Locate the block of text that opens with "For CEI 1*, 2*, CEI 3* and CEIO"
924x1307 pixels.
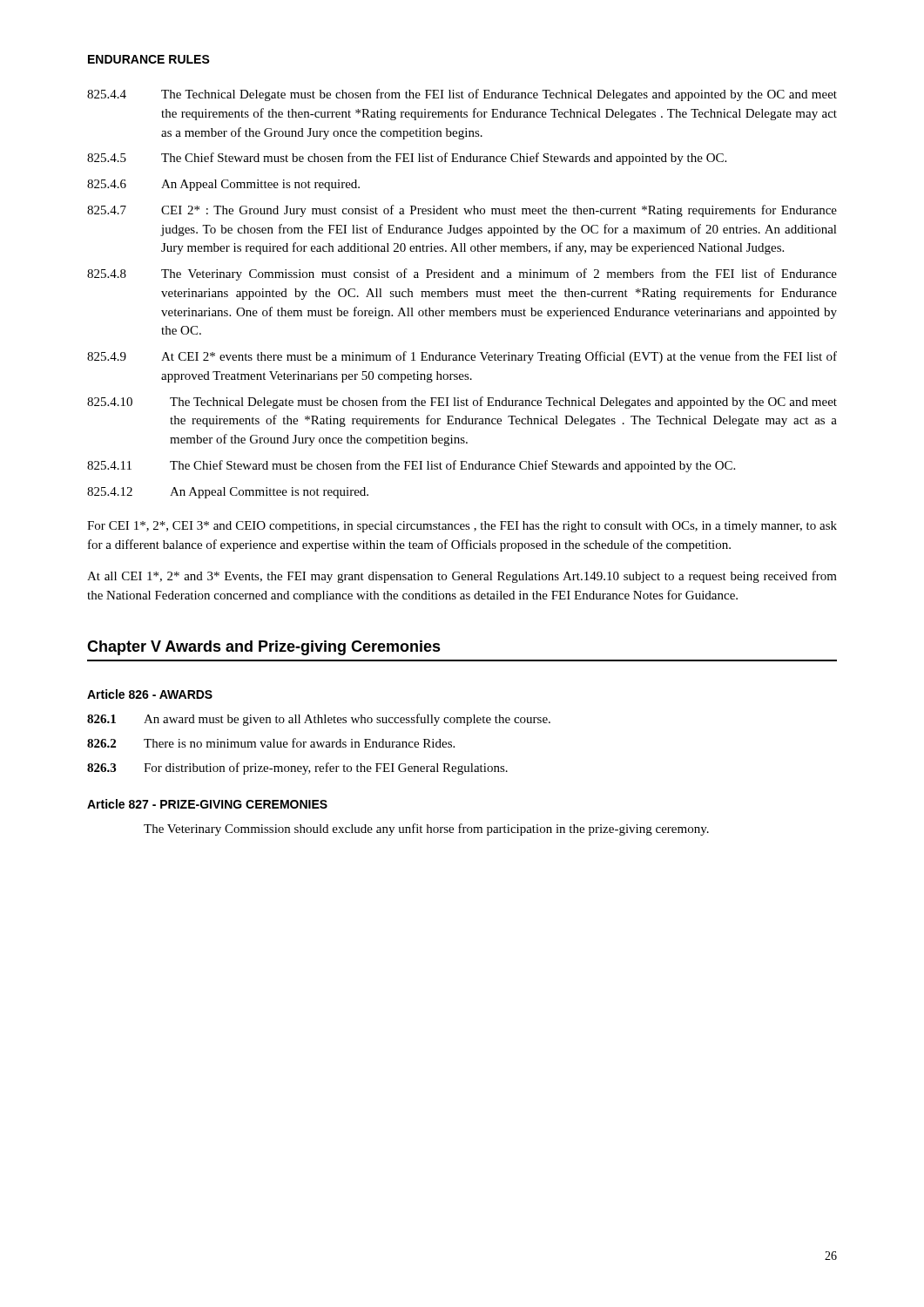462,535
